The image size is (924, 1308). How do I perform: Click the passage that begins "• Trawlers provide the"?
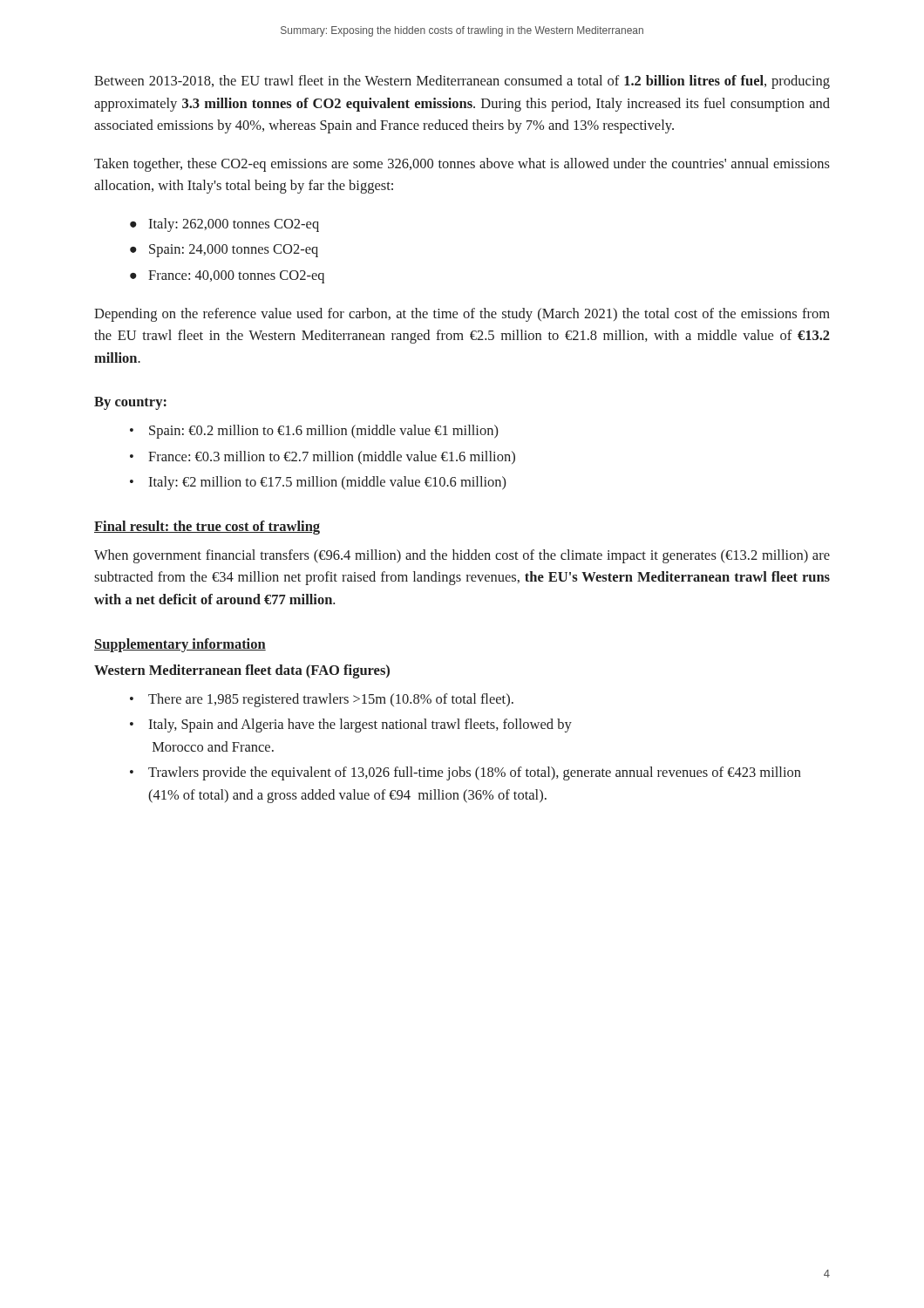pos(479,784)
